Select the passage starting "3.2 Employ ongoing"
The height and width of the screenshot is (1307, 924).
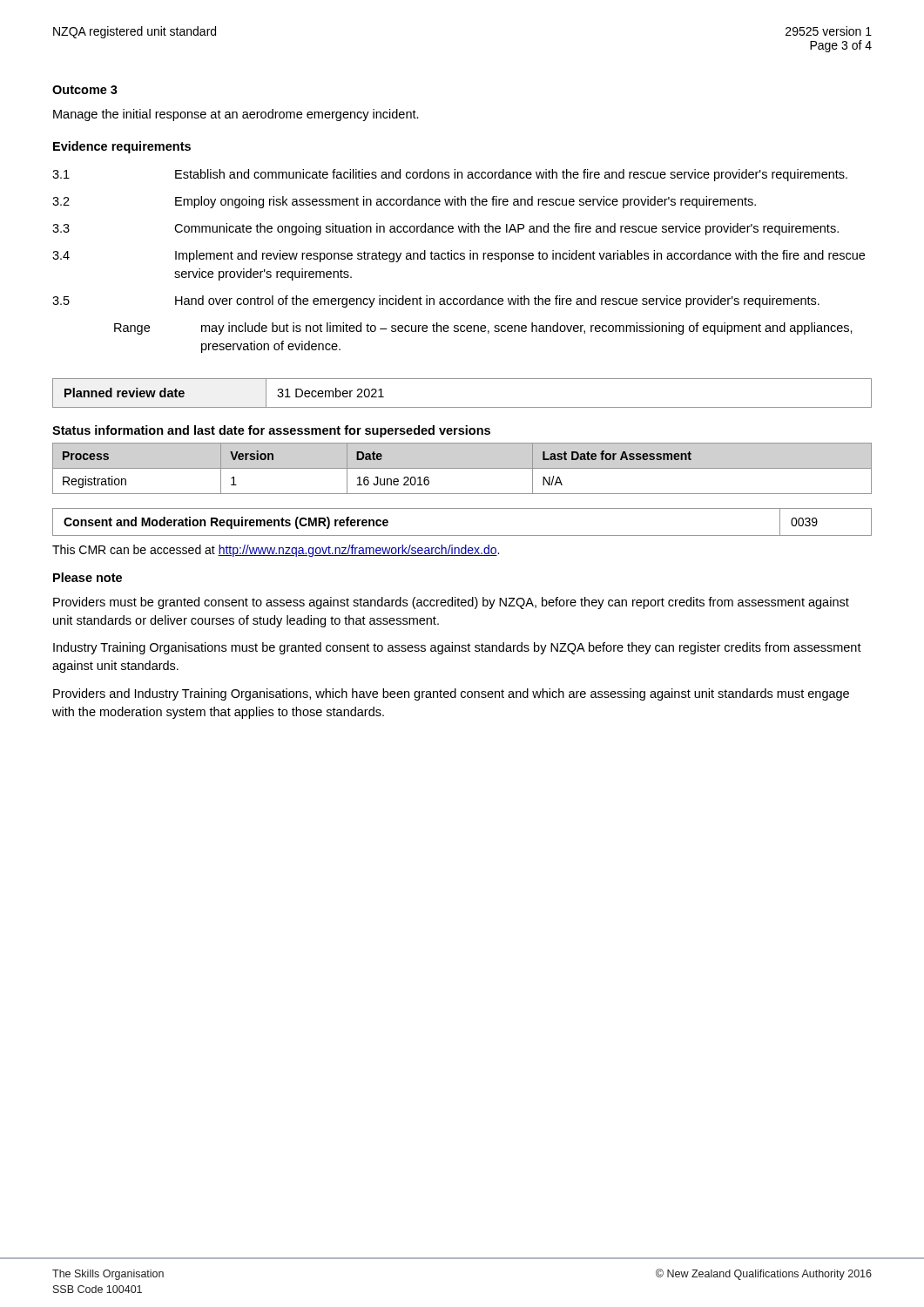pyautogui.click(x=462, y=203)
